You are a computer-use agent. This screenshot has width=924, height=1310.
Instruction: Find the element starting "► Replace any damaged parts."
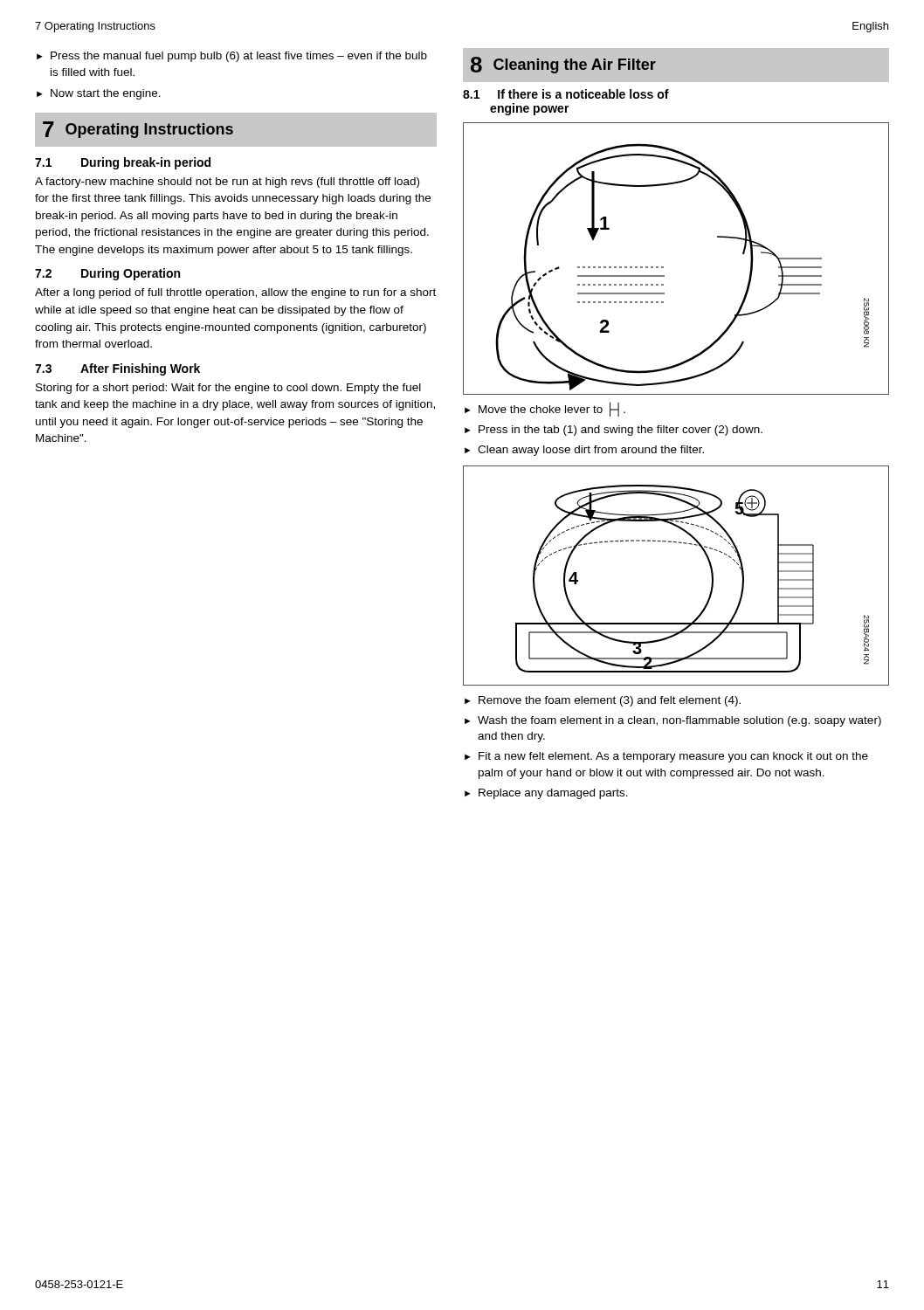coord(546,793)
